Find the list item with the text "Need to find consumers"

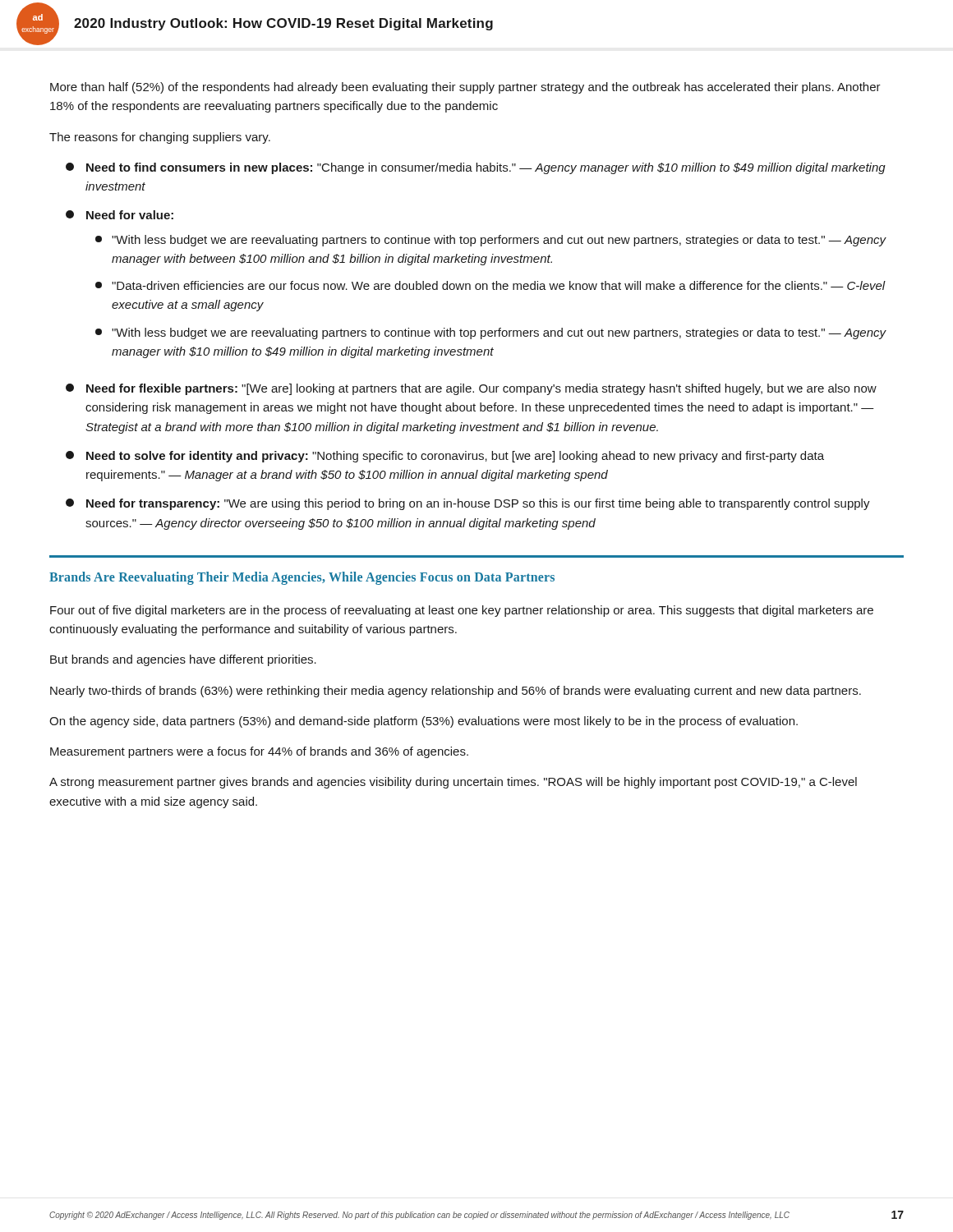pos(485,177)
